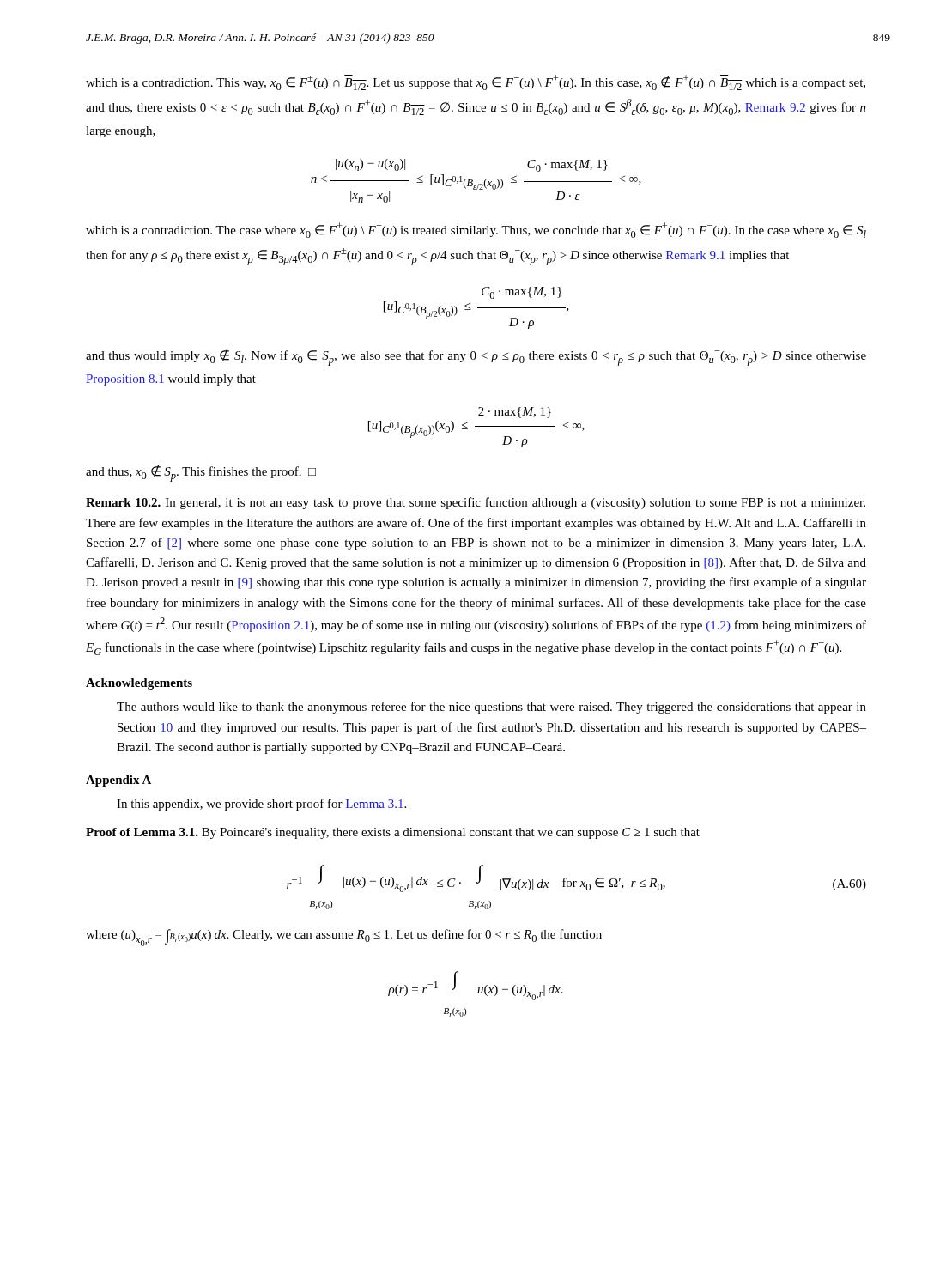Image resolution: width=952 pixels, height=1288 pixels.
Task: Locate the formula with the text "n < |u(xn) − u(x0)| |xn −"
Action: (x=476, y=180)
